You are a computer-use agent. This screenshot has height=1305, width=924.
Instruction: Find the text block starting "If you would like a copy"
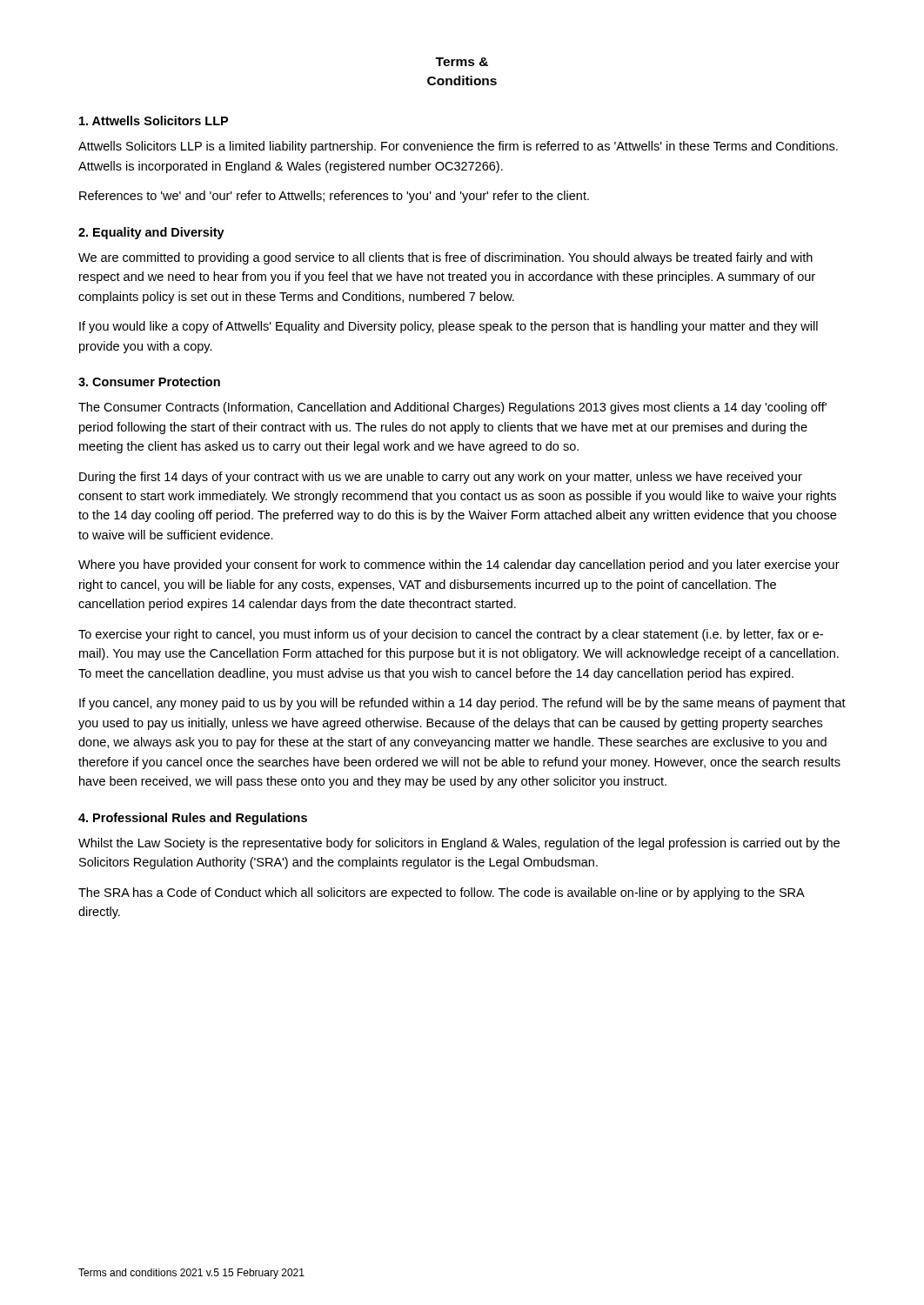click(x=448, y=336)
